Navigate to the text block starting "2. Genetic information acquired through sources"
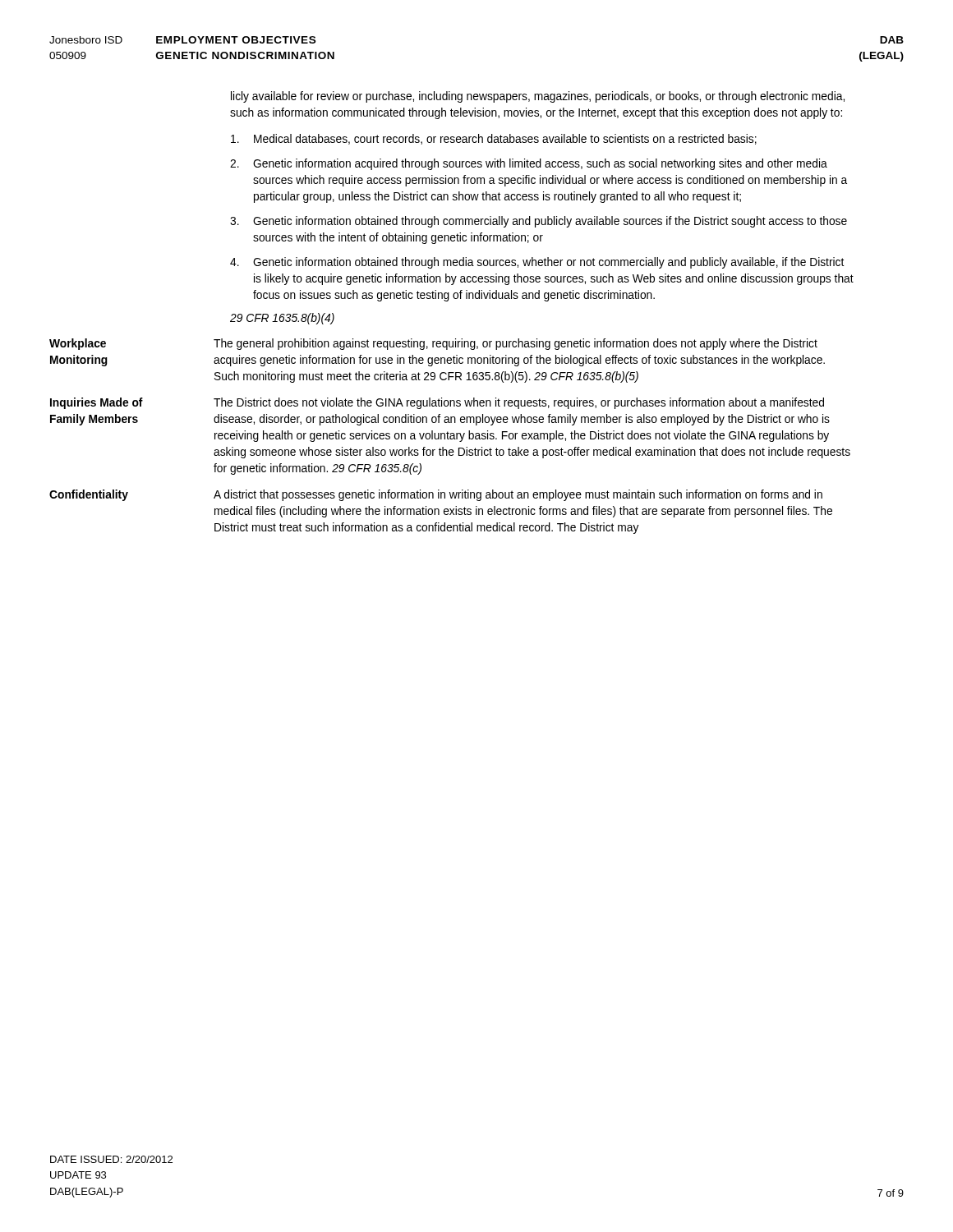The height and width of the screenshot is (1232, 953). point(542,180)
